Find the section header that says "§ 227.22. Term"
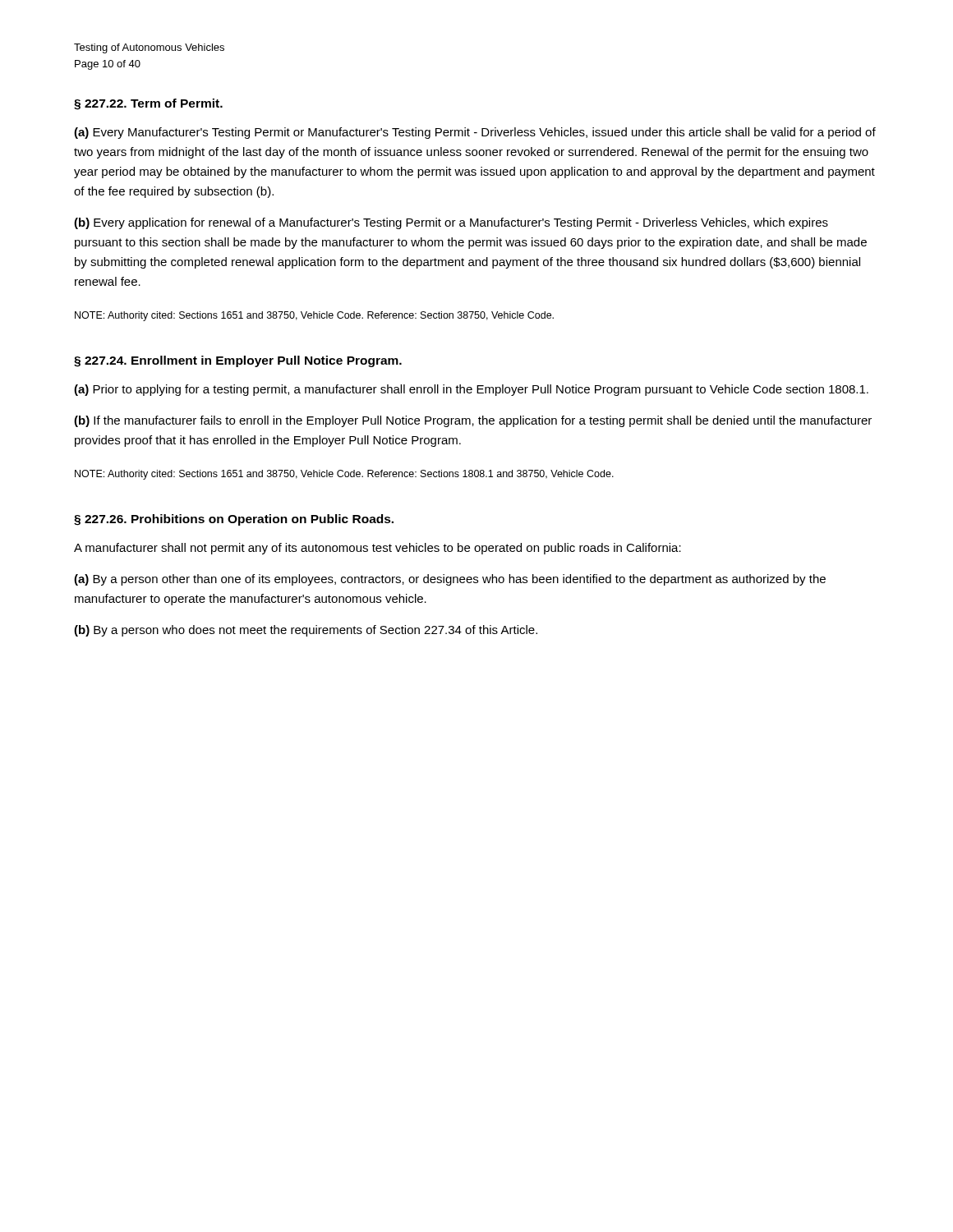The image size is (953, 1232). (149, 103)
